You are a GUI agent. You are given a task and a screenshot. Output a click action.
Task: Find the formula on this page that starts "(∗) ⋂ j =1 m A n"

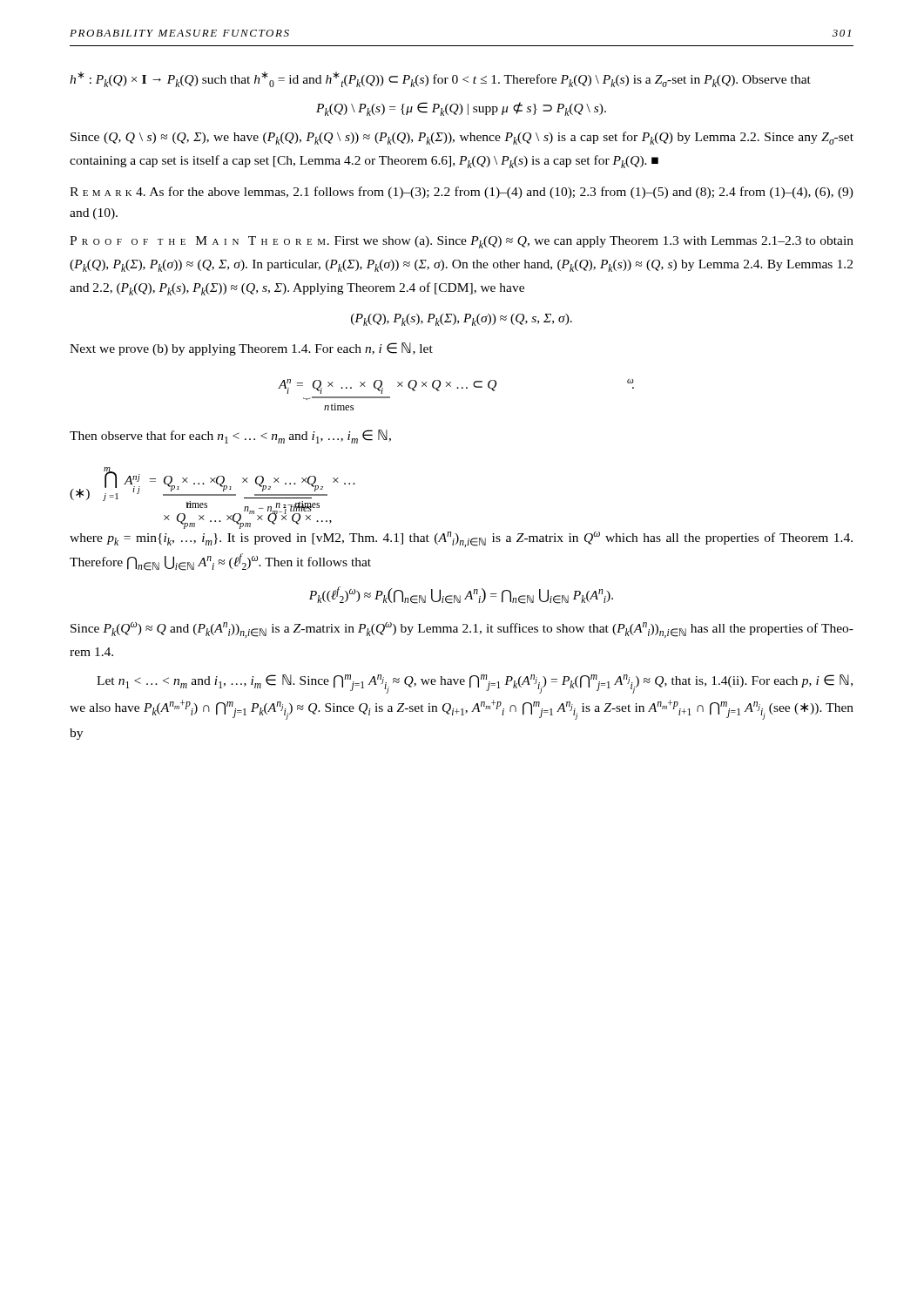coord(212,498)
